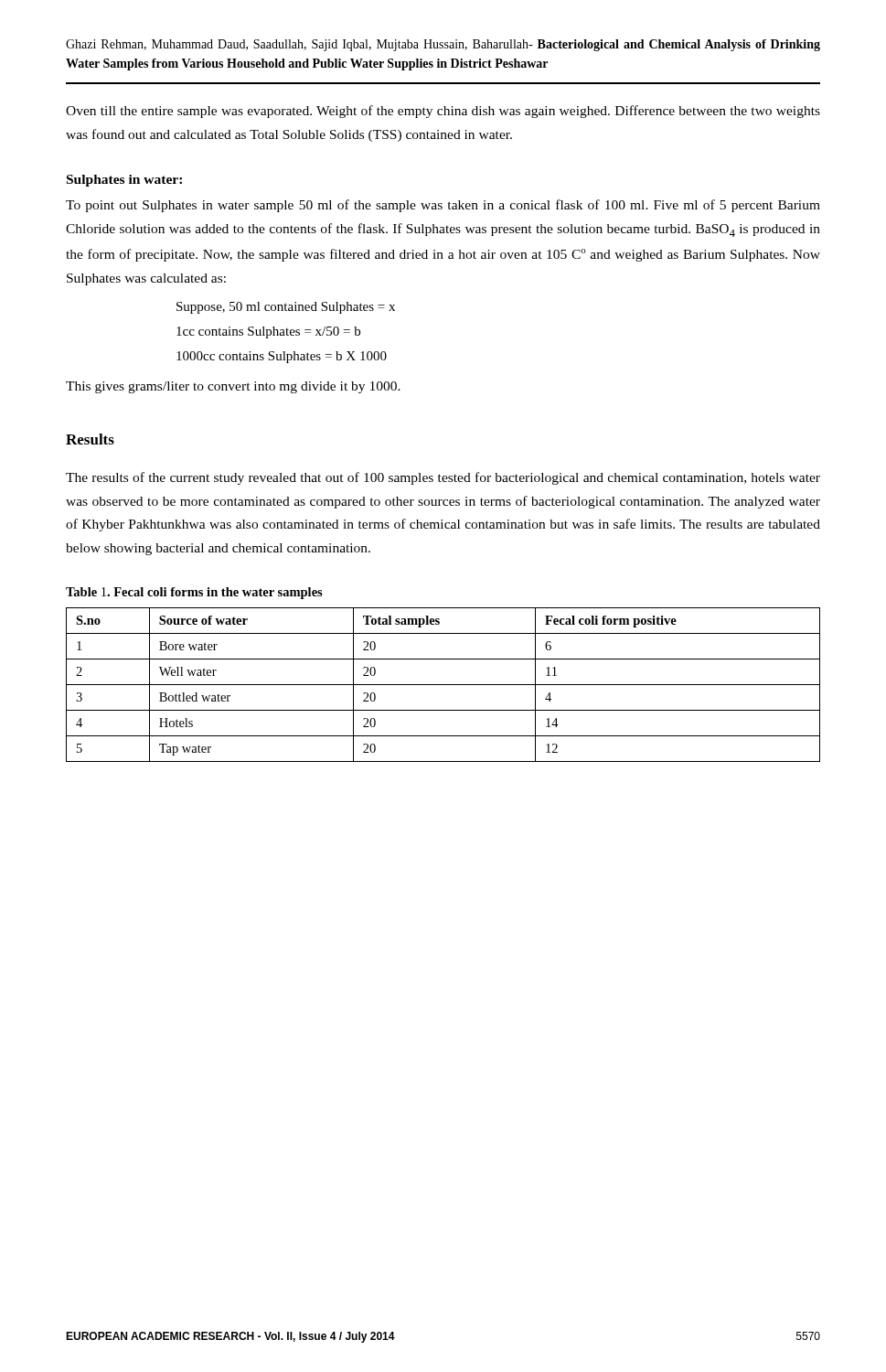Click on the region starting "Table 1. Fecal coli"
886x1372 pixels.
(x=194, y=592)
